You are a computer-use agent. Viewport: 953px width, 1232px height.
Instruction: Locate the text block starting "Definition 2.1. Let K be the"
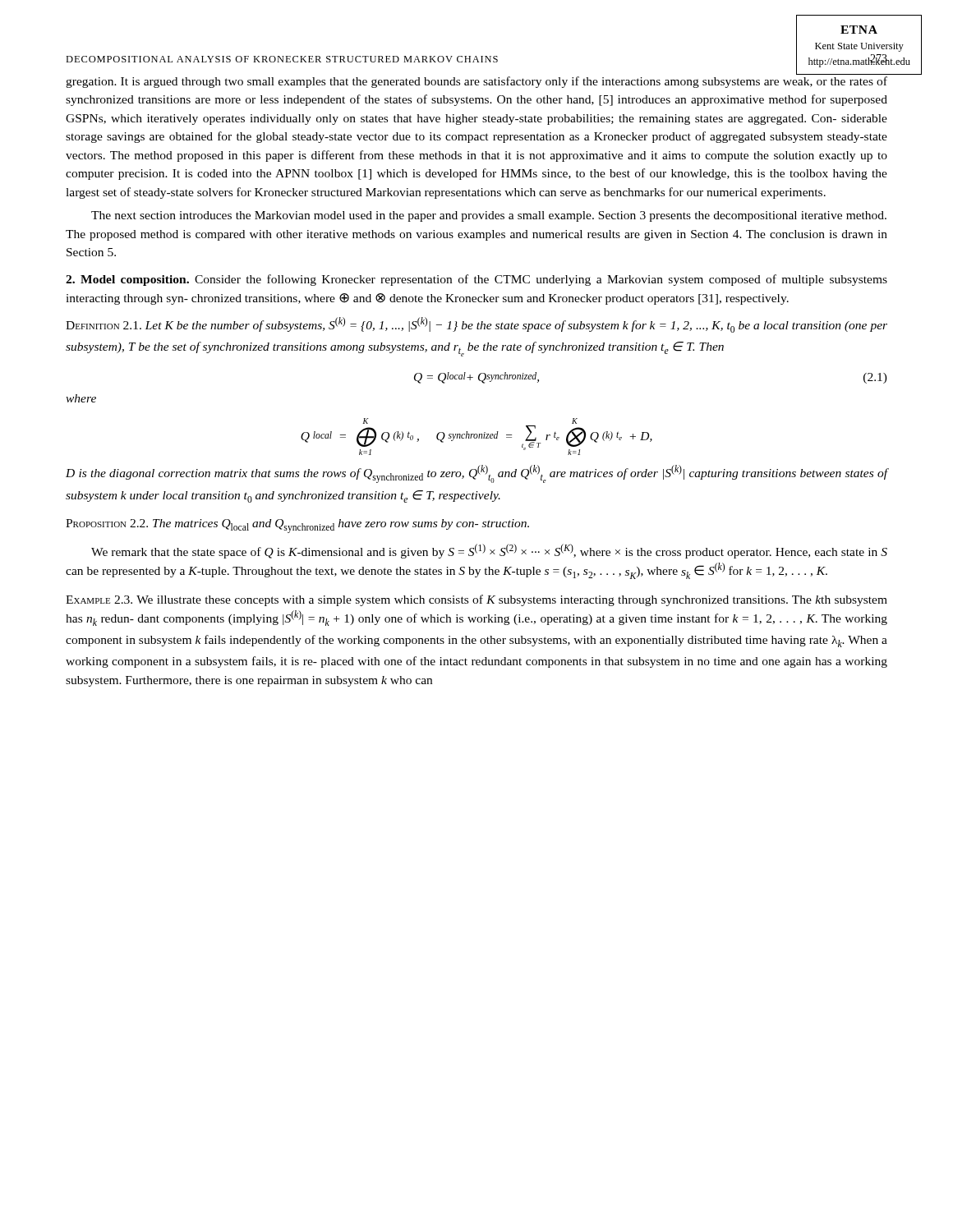(x=476, y=338)
